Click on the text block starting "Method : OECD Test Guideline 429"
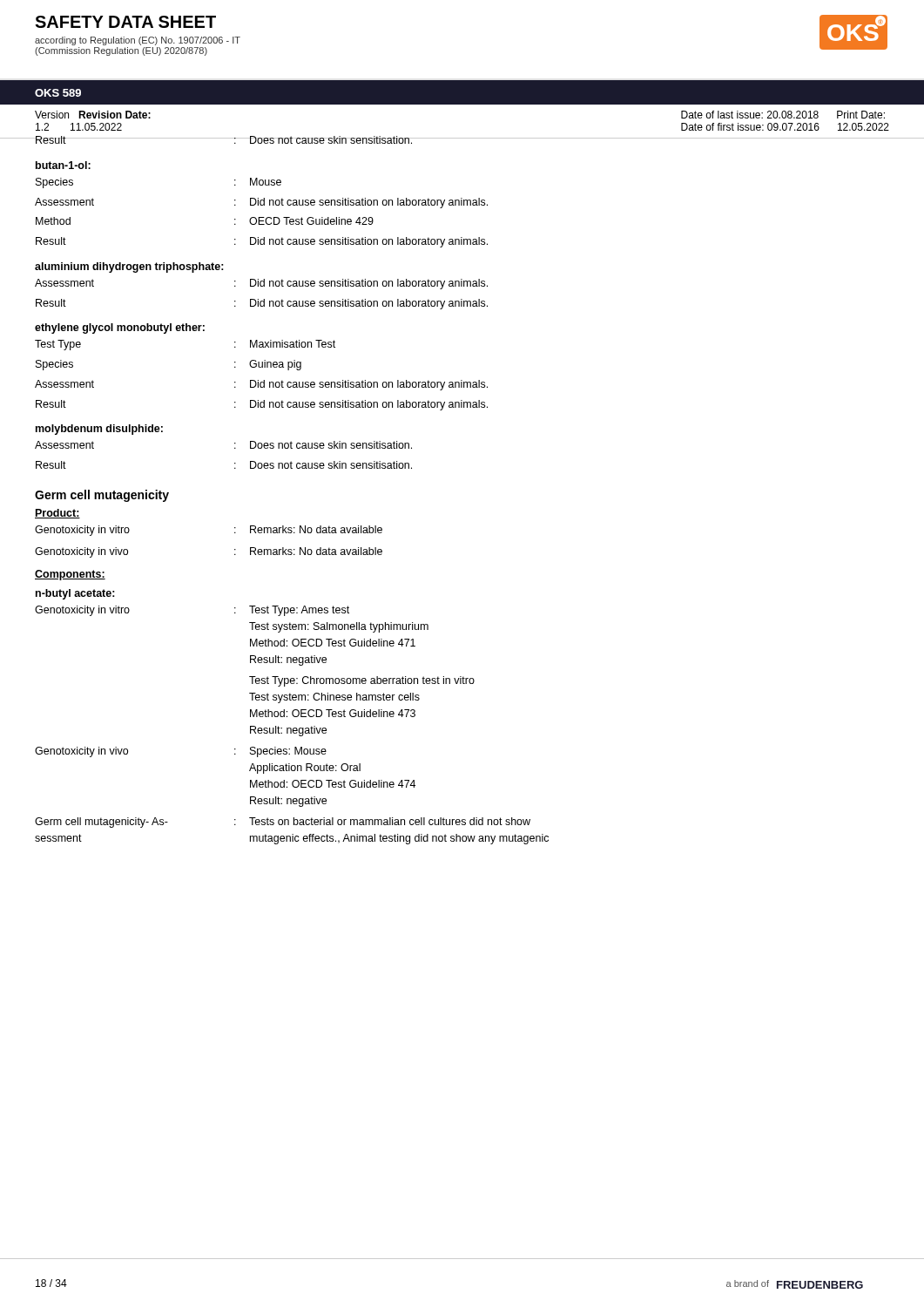This screenshot has height=1307, width=924. click(x=51, y=221)
